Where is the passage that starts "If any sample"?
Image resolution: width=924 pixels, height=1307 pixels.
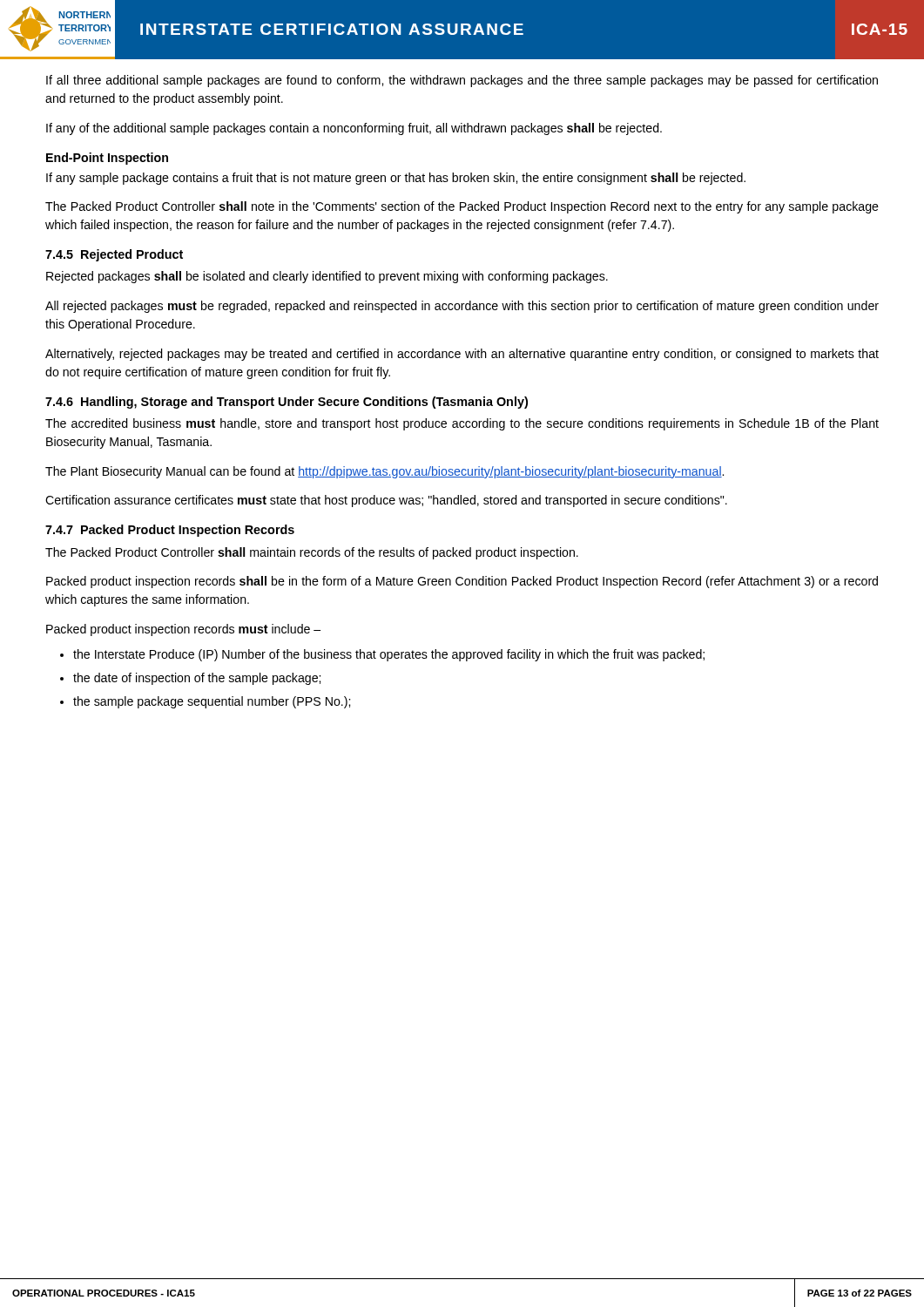396,177
